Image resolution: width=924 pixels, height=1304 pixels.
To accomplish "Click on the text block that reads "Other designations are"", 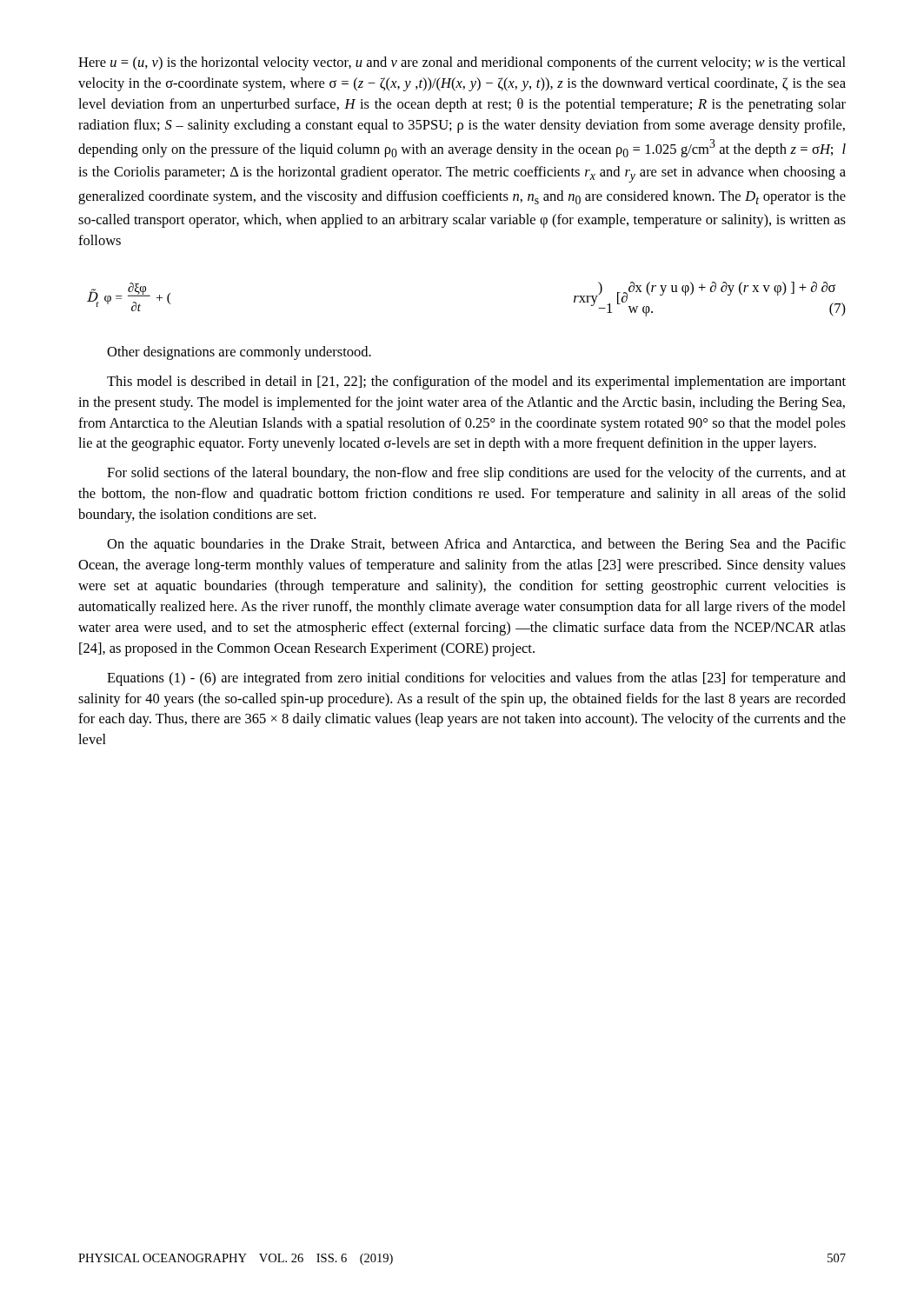I will (239, 351).
